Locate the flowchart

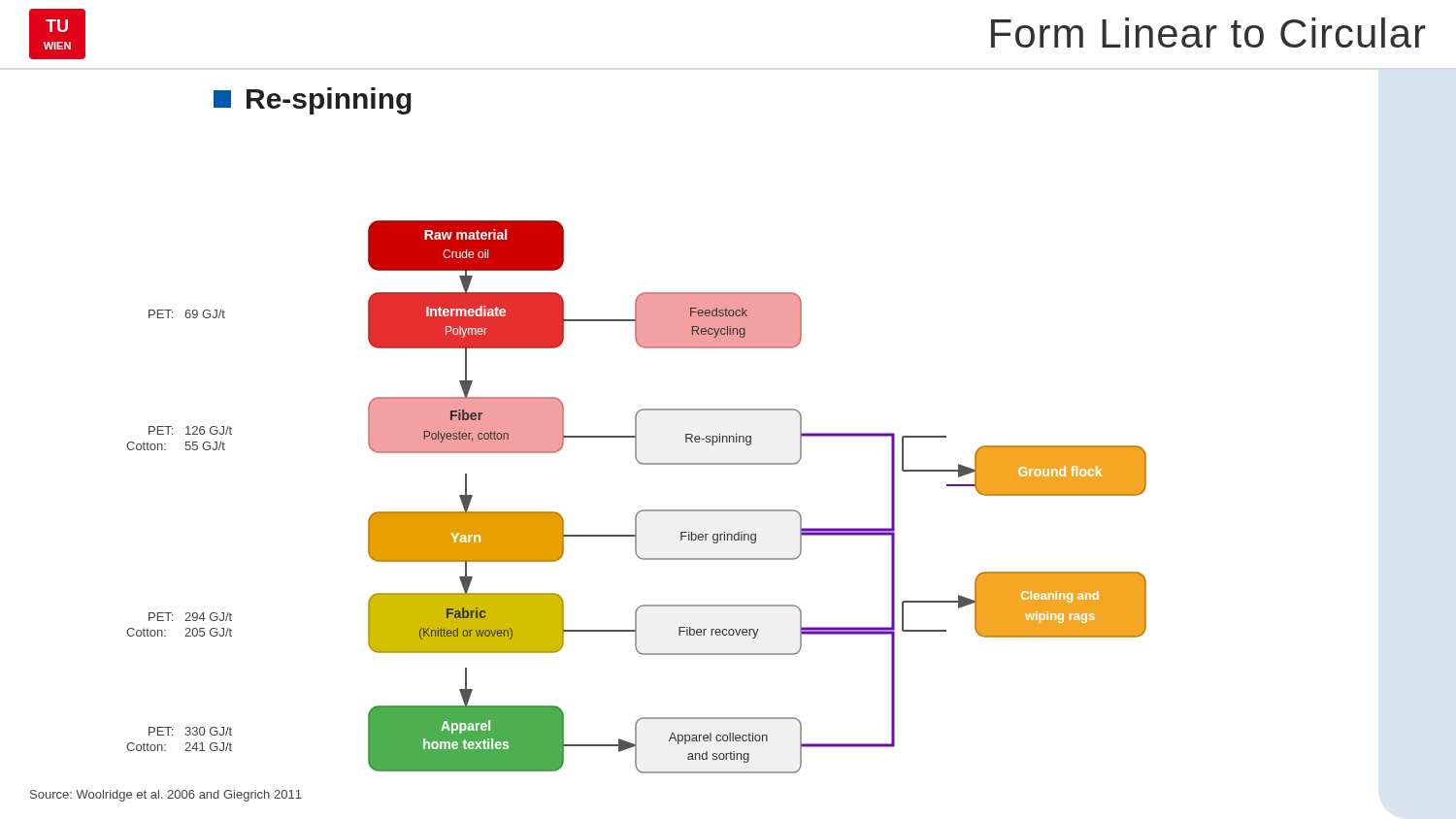728,456
